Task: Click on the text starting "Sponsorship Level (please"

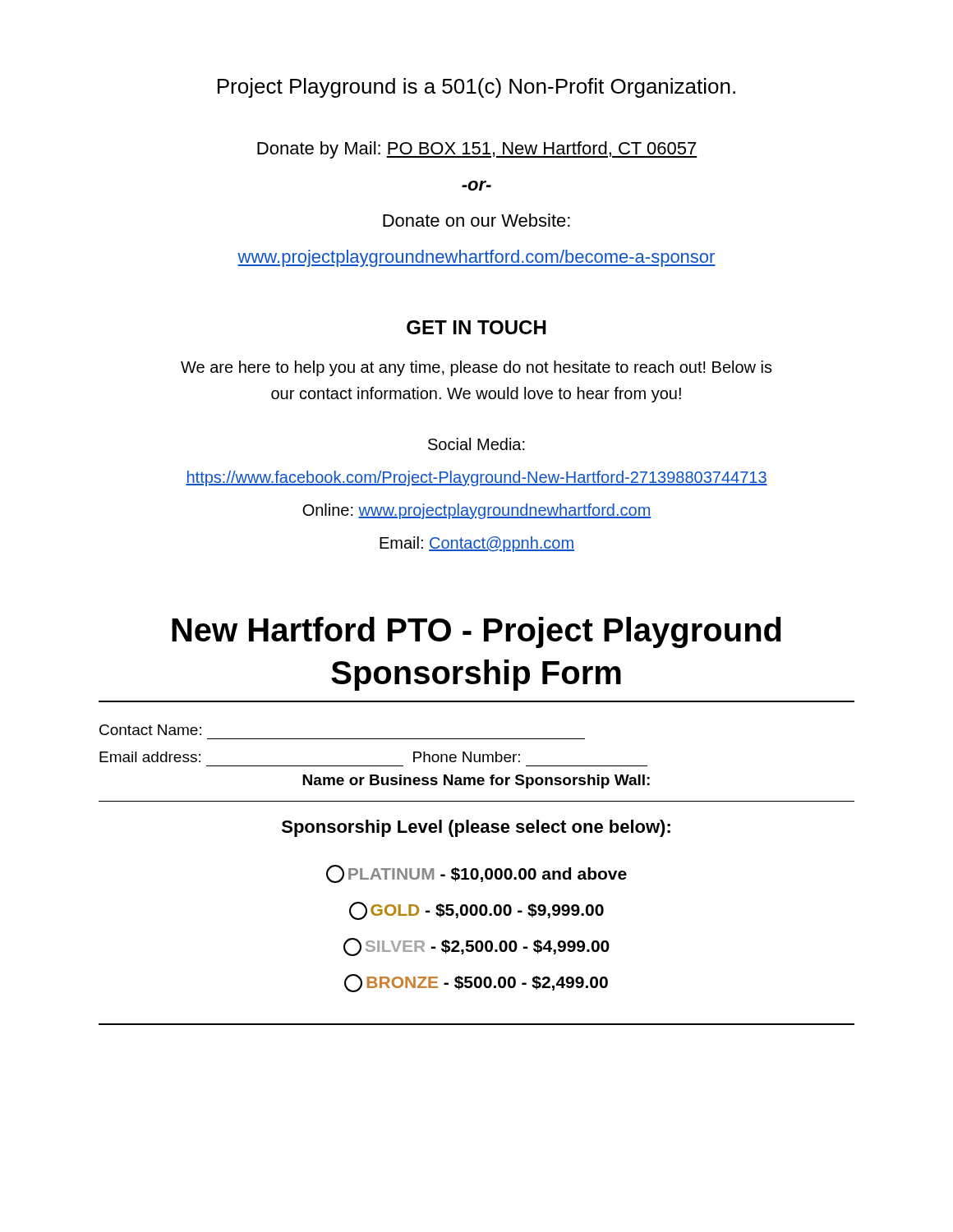Action: (476, 827)
